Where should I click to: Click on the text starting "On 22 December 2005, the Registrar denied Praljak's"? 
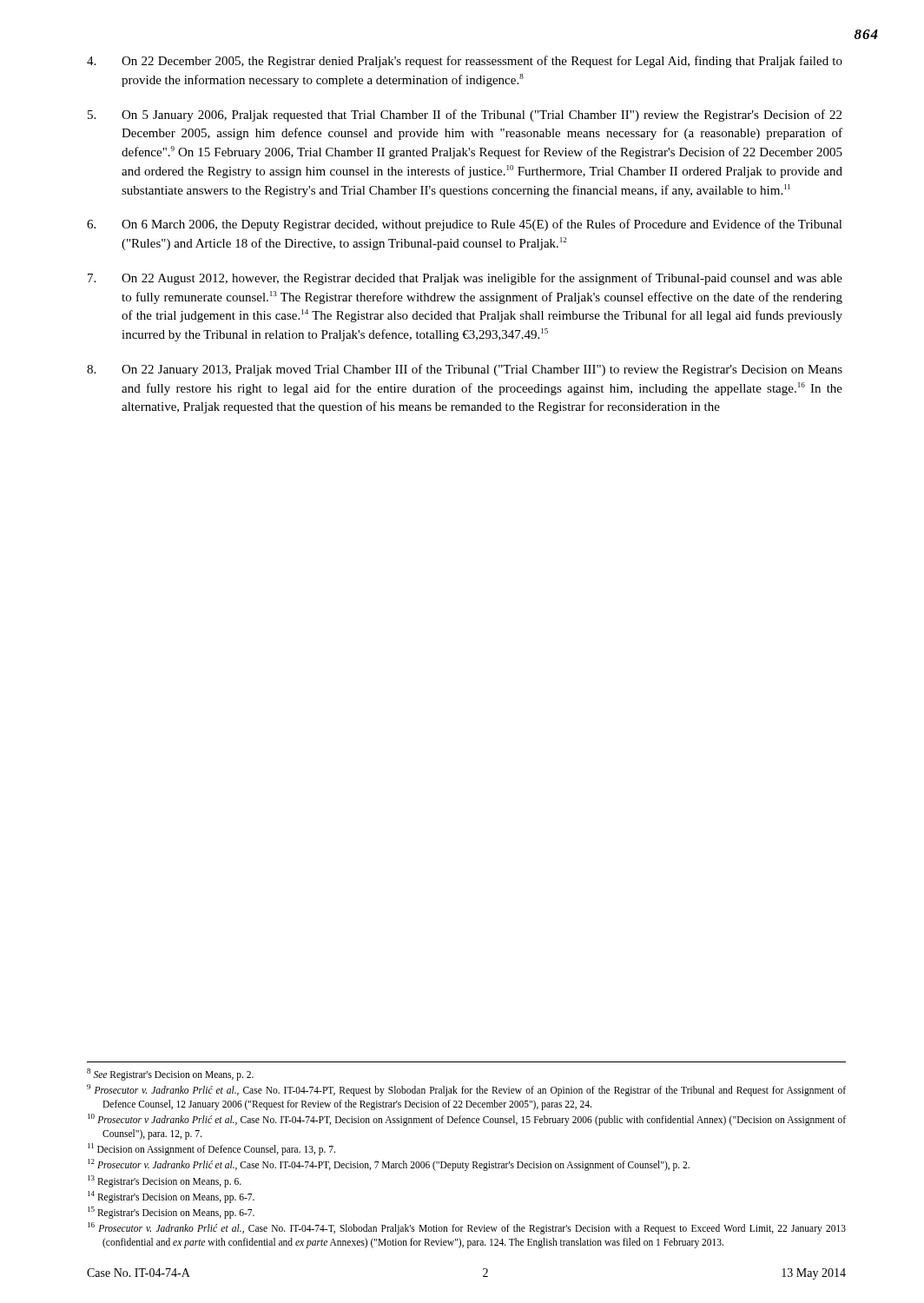point(465,71)
